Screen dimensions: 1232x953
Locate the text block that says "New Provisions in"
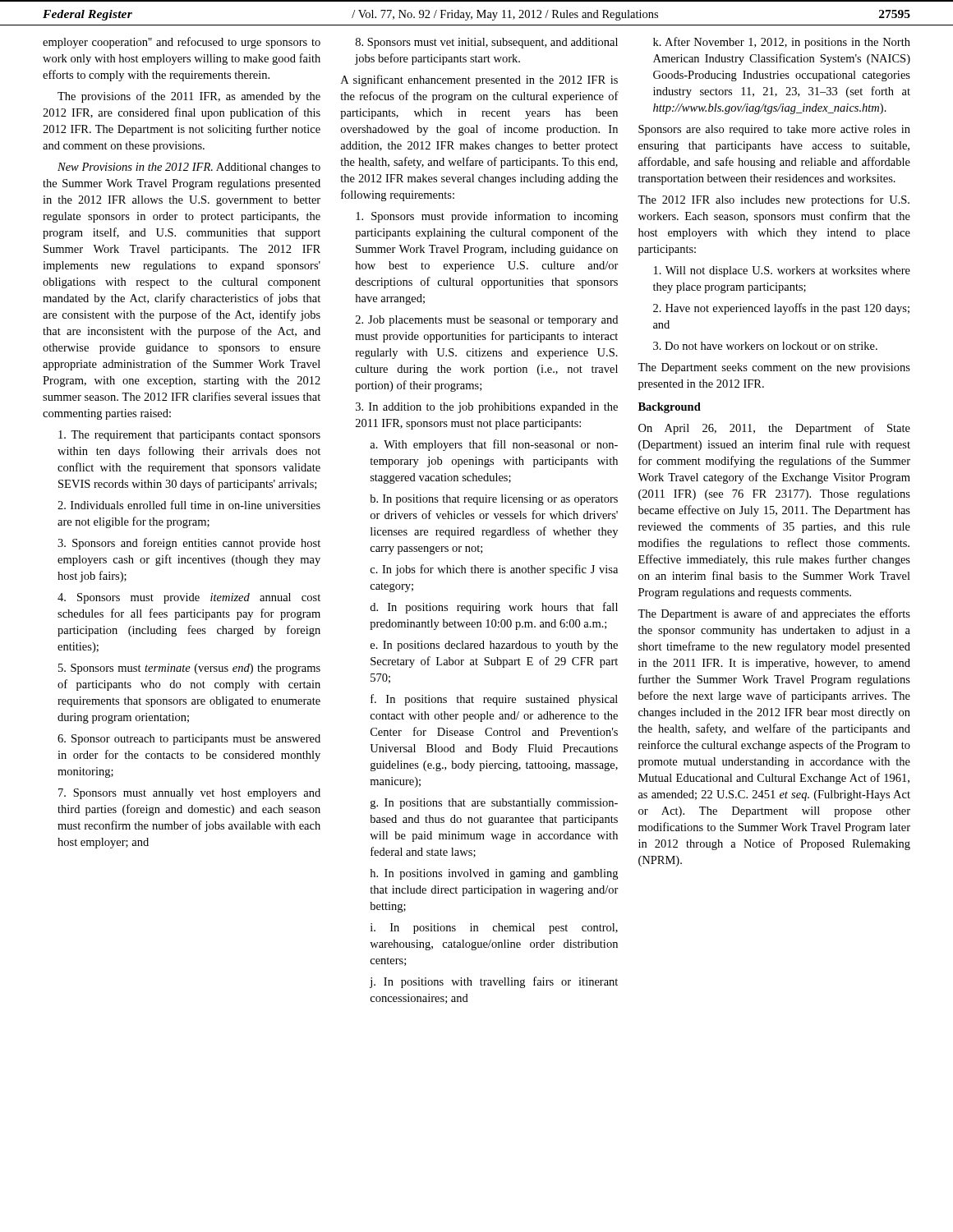pos(182,290)
